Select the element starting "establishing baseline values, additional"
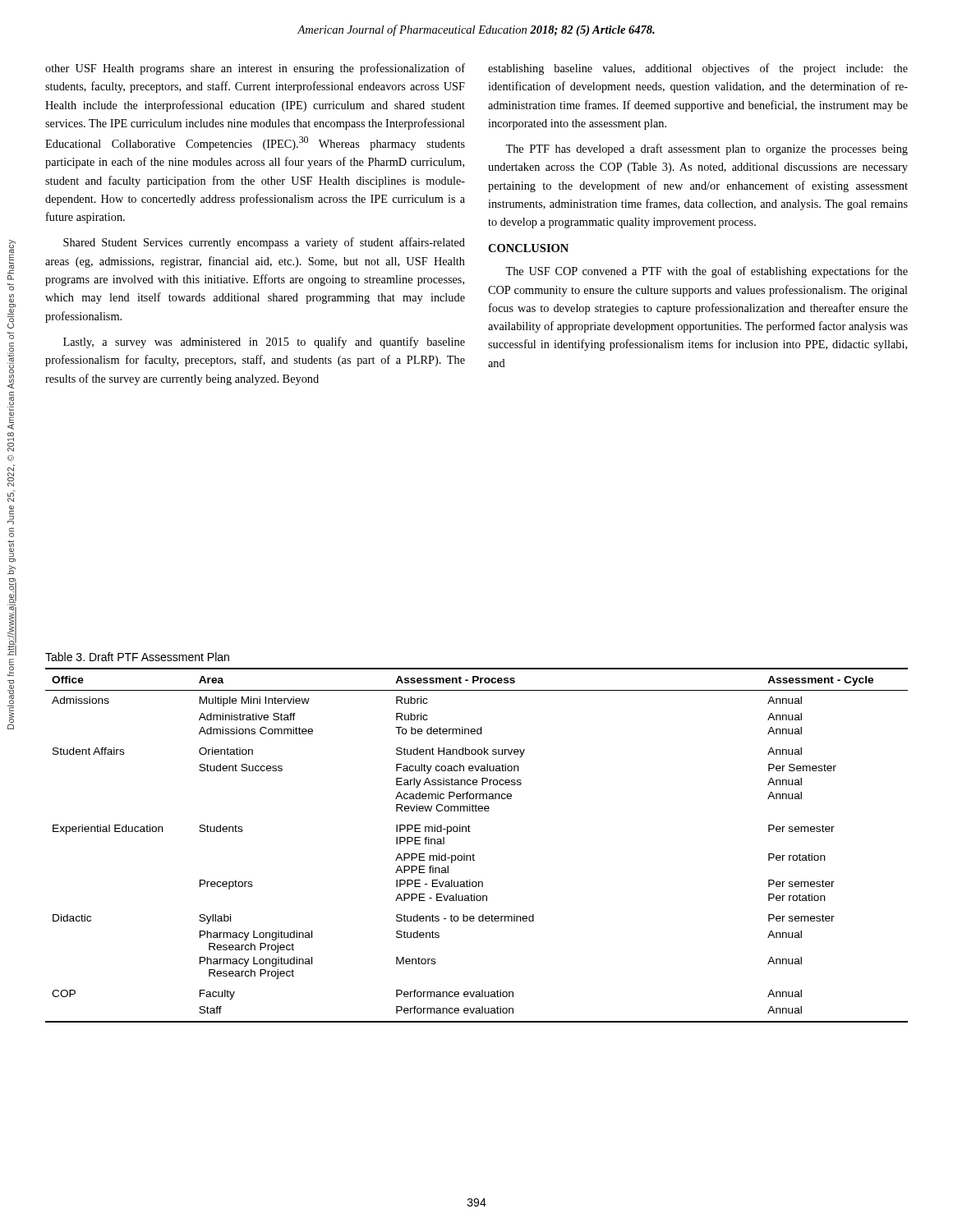Screen dimensions: 1232x953 tap(698, 145)
